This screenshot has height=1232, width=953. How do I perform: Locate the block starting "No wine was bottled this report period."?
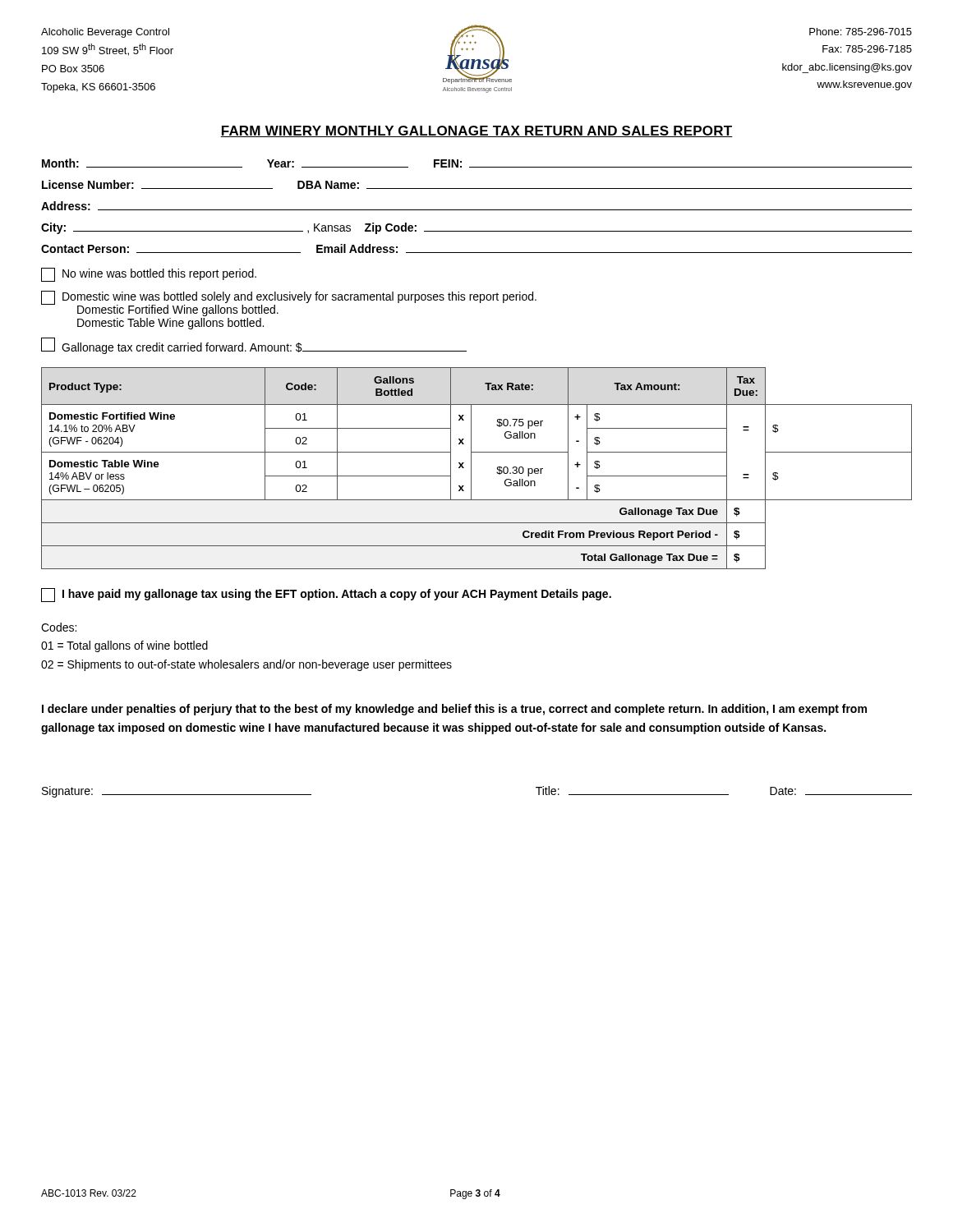click(149, 274)
